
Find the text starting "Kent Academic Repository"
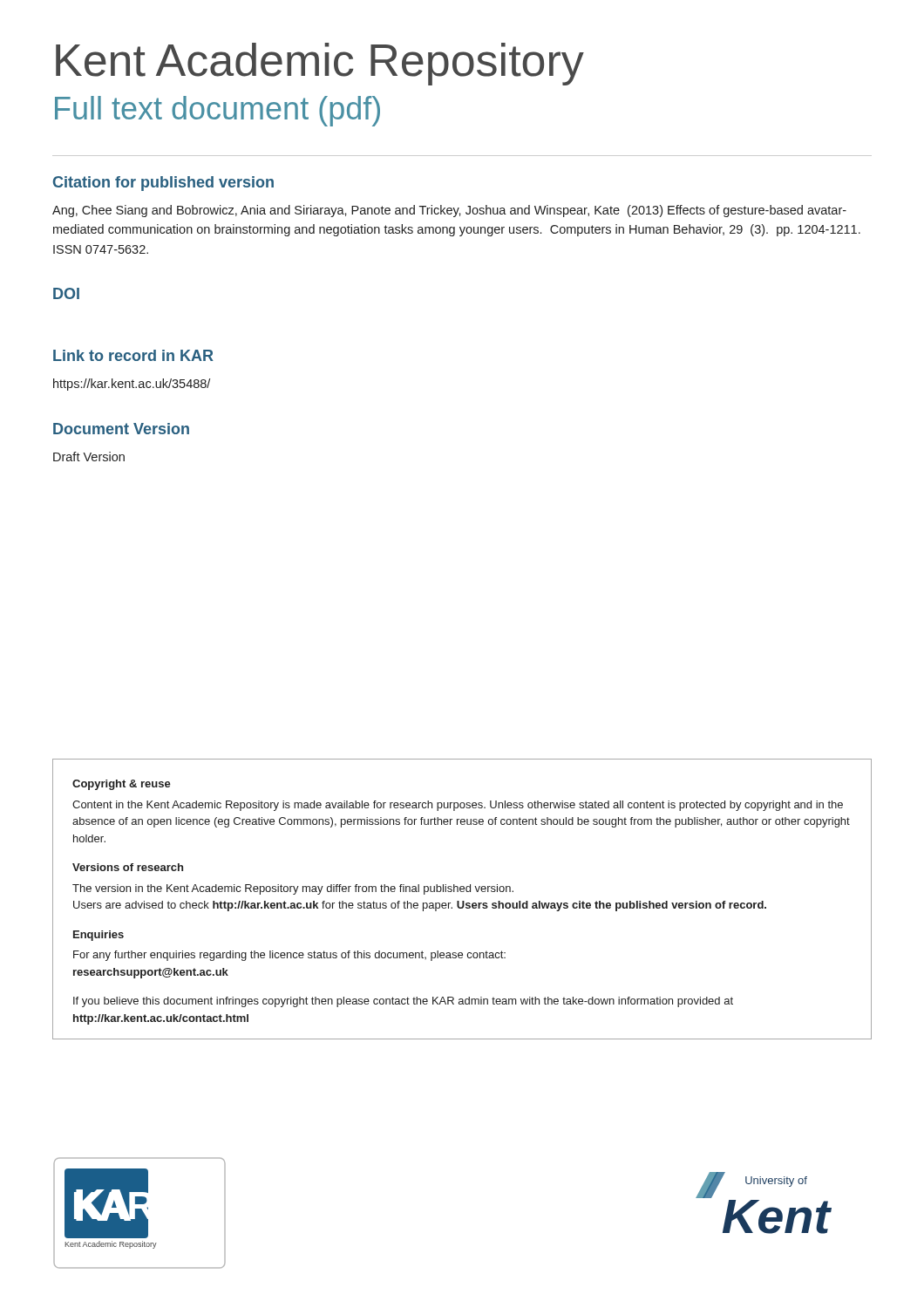pyautogui.click(x=318, y=60)
